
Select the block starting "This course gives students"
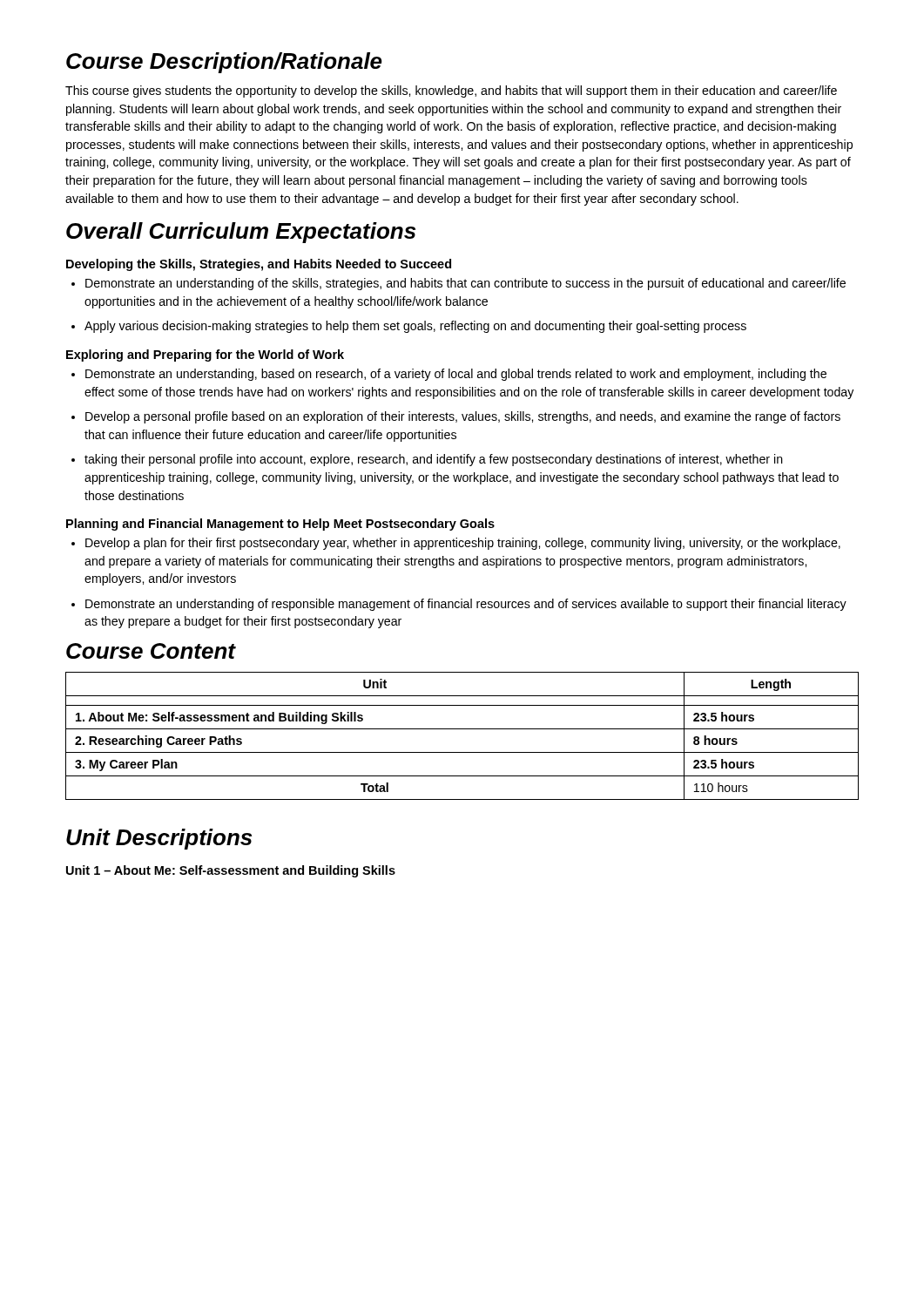pos(459,144)
